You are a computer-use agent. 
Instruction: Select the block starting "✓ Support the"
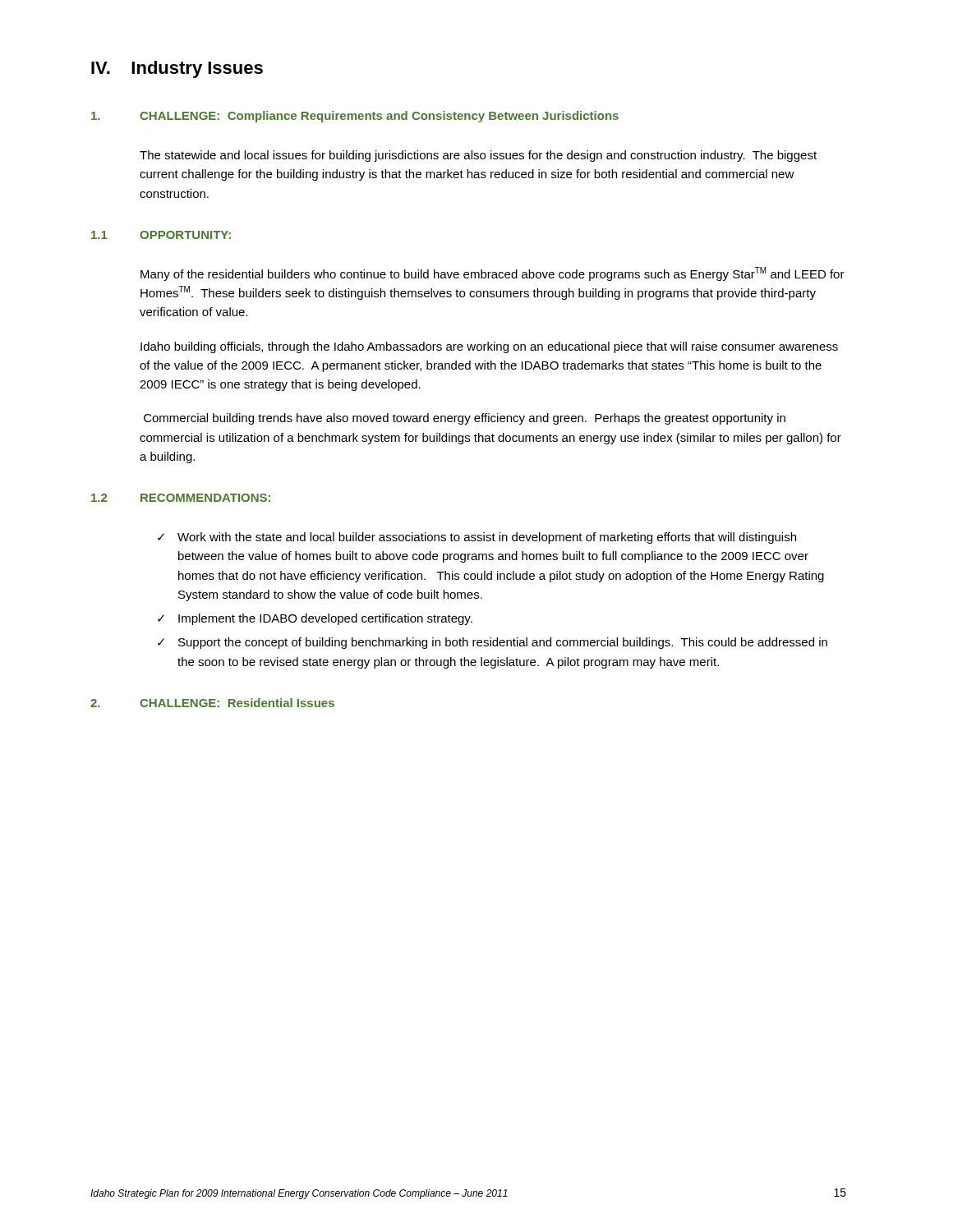point(501,652)
